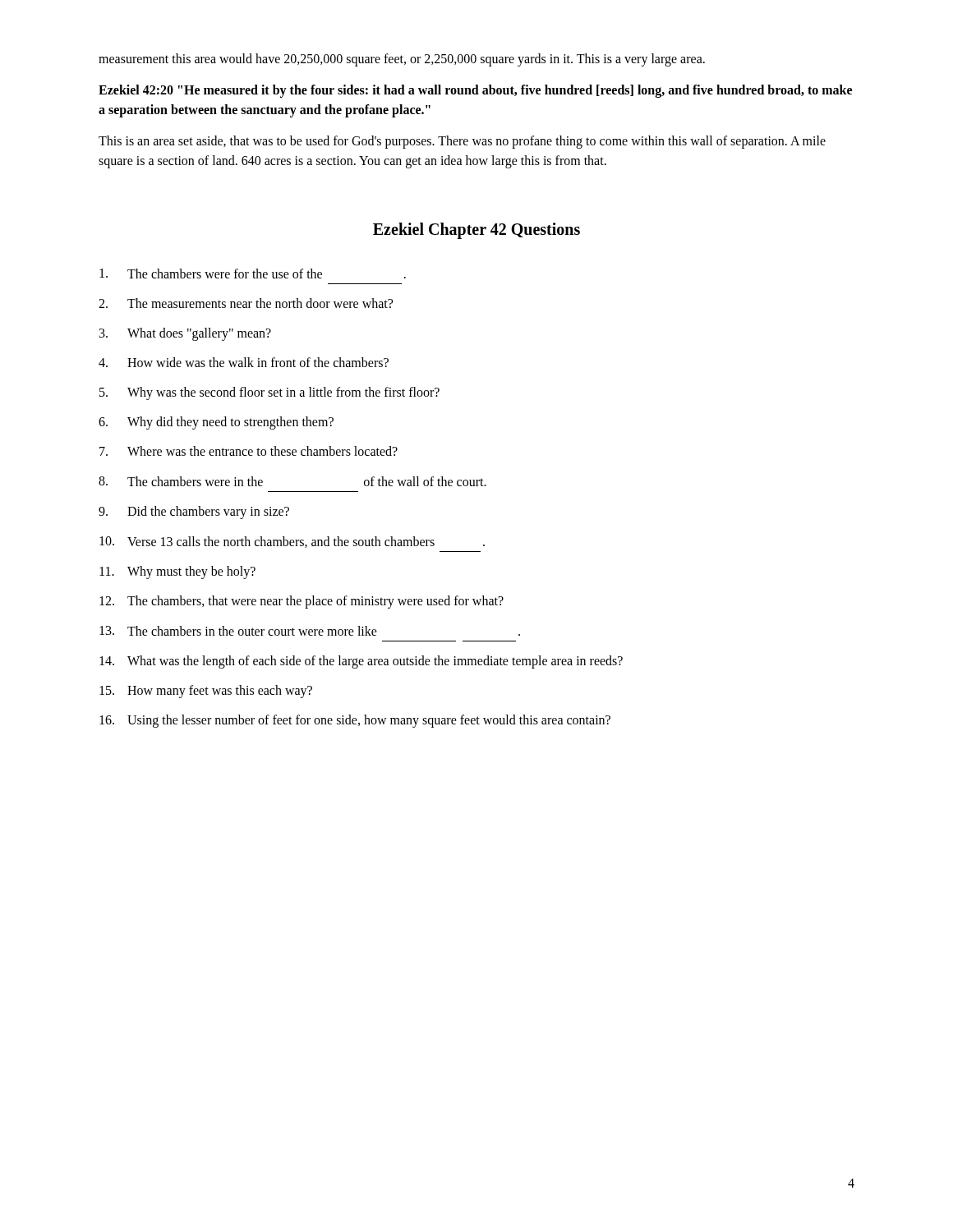Find the block on this page that starts "Ezekiel 42:20 "He measured it by the four"
Viewport: 953px width, 1232px height.
[475, 100]
